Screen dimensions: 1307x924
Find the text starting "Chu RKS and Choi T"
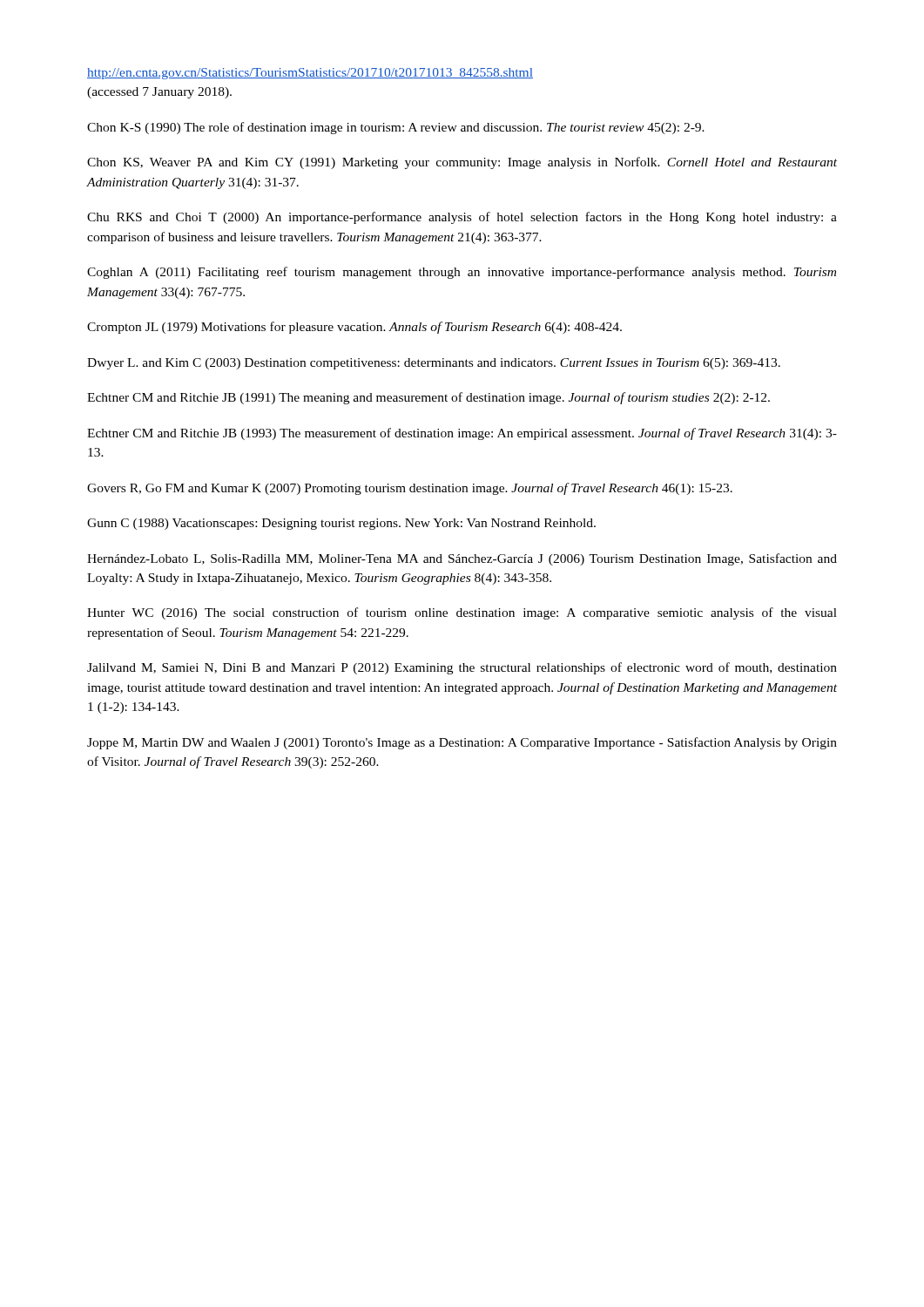click(462, 227)
